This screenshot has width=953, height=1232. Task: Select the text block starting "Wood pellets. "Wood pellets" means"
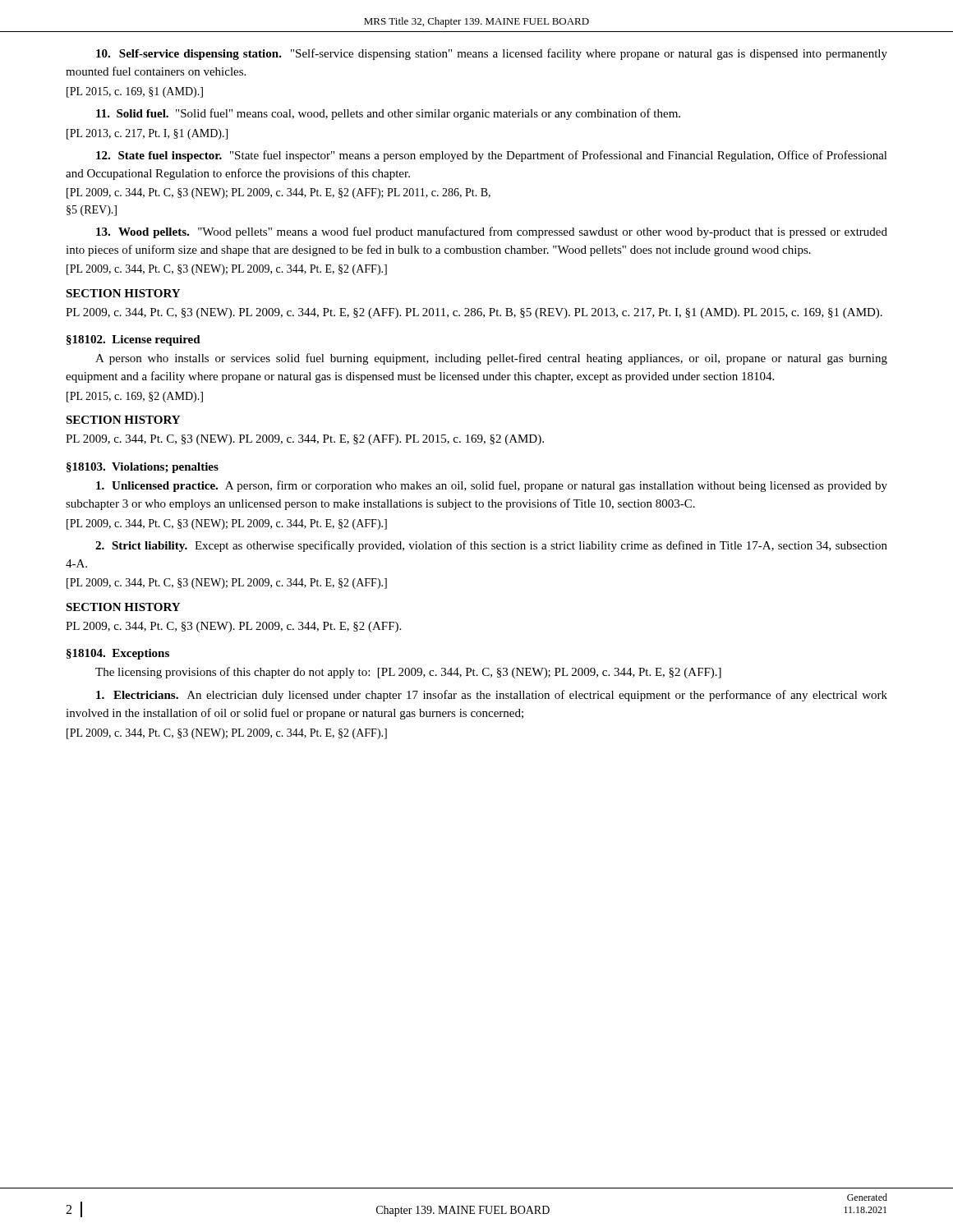click(x=476, y=251)
